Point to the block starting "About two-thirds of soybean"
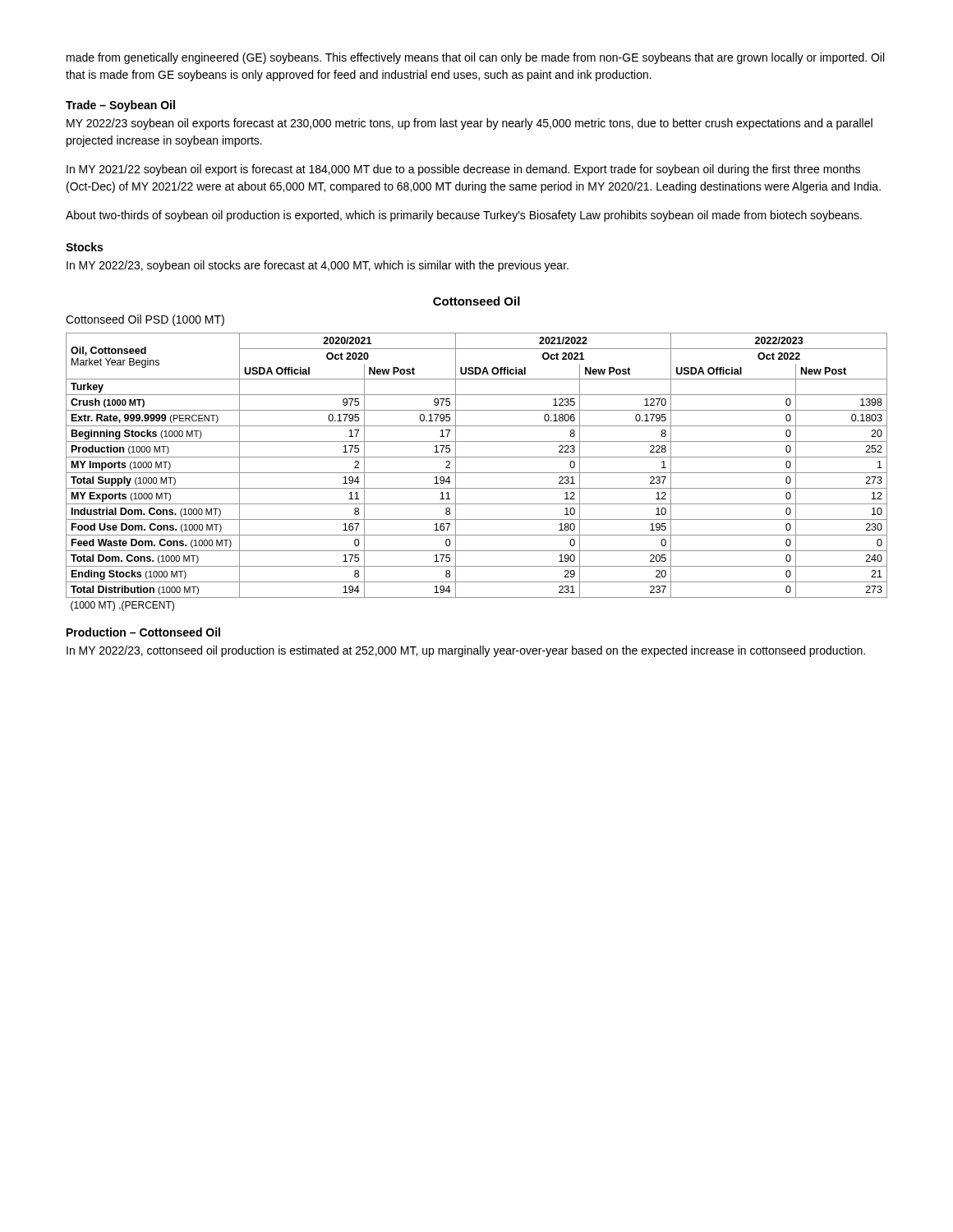 click(464, 215)
